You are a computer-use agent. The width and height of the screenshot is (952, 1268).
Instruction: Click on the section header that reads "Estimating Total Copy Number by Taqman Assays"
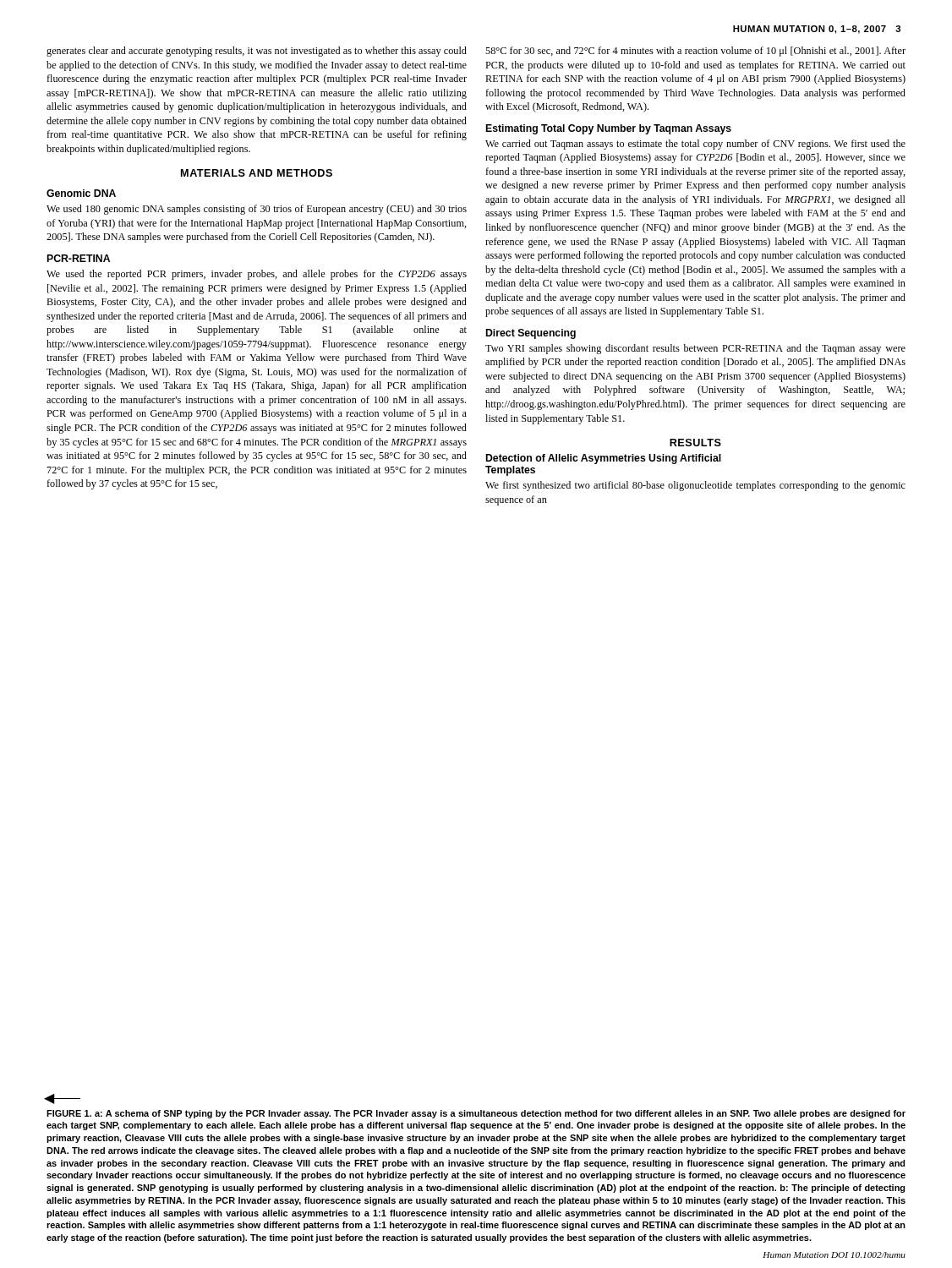(x=608, y=128)
